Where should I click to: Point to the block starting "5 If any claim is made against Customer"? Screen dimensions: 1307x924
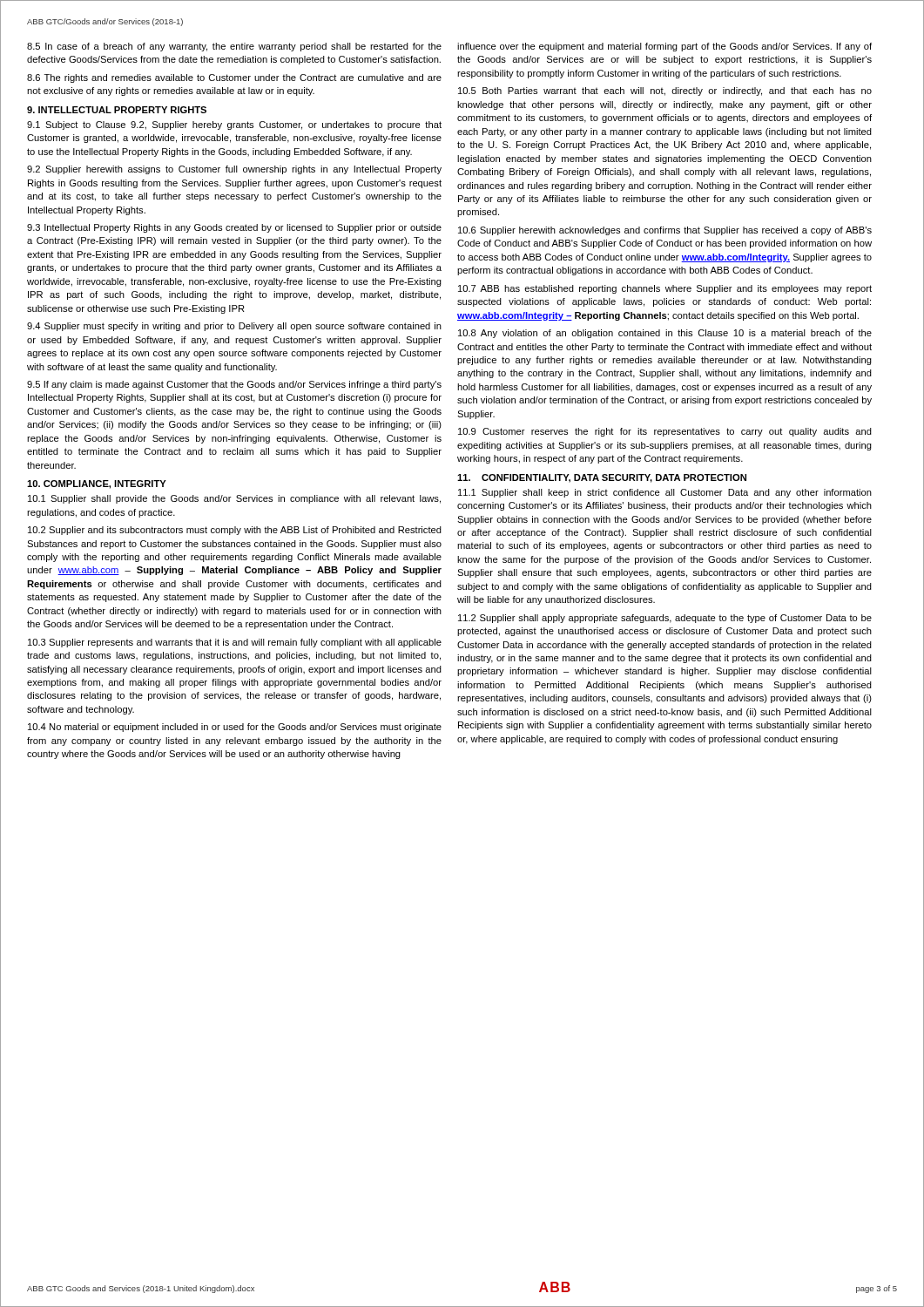(x=234, y=425)
